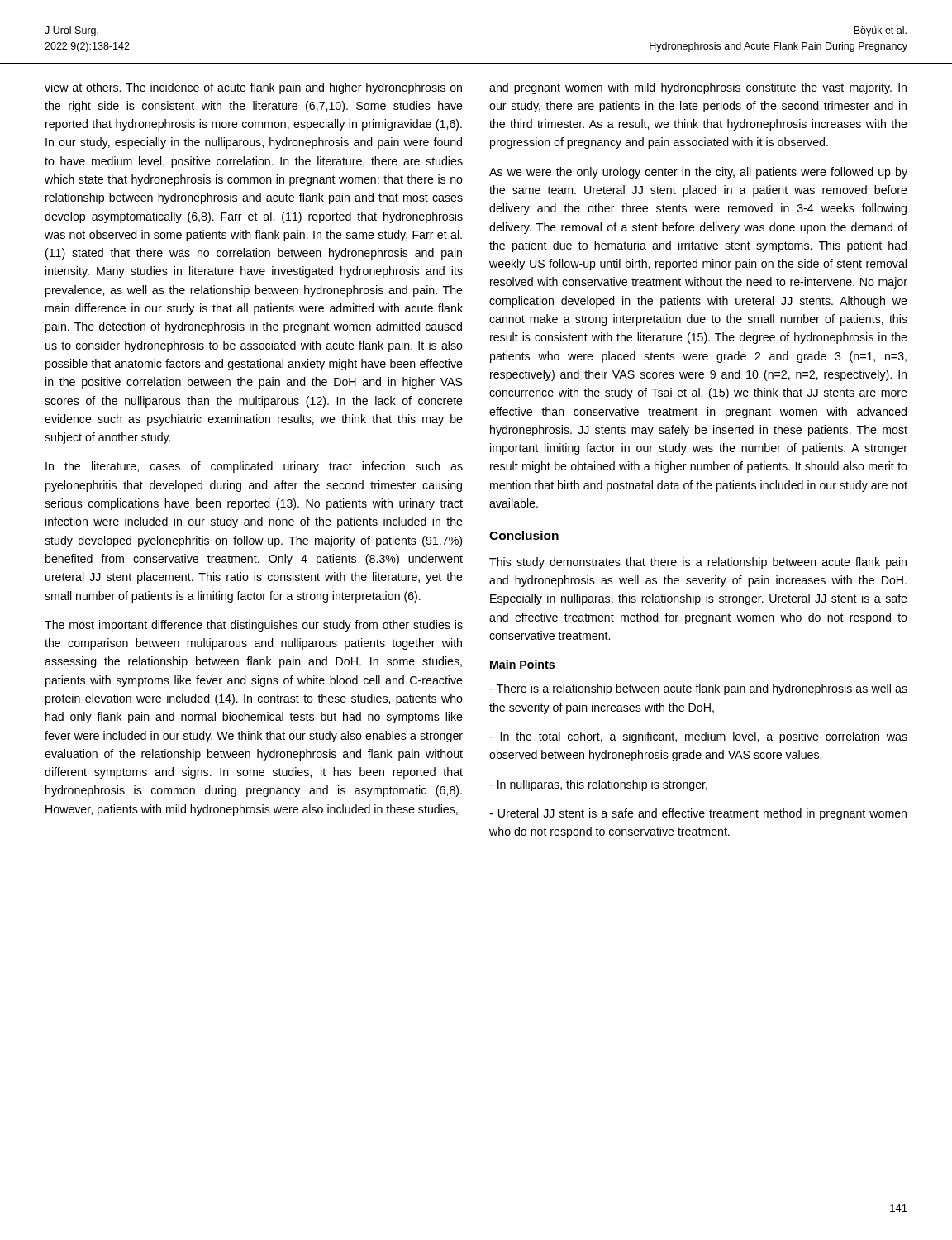952x1240 pixels.
Task: Click on the text block with the text "view at others. The incidence"
Action: coord(254,262)
